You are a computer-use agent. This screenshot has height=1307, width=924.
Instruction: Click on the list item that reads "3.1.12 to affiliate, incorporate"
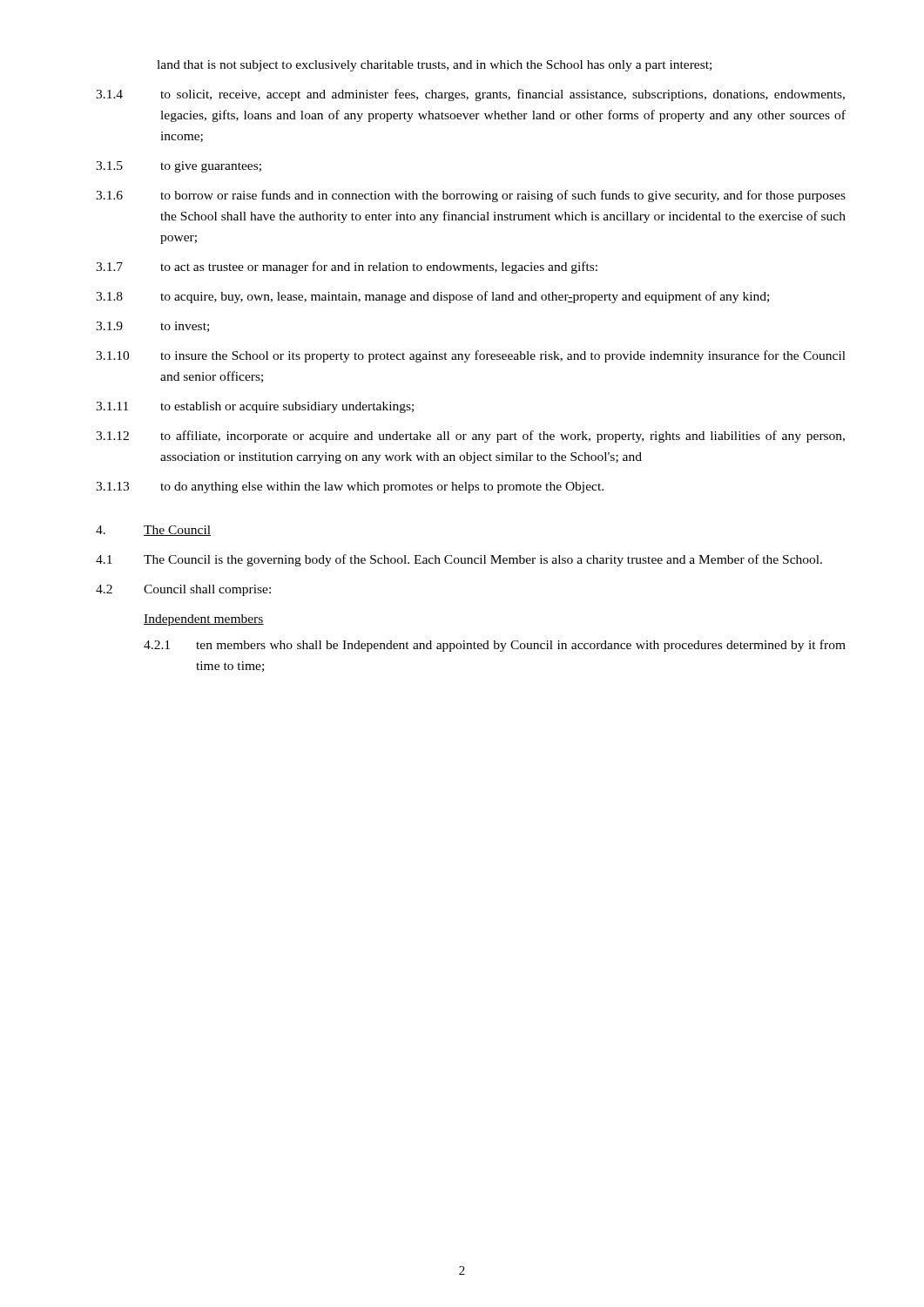[471, 446]
